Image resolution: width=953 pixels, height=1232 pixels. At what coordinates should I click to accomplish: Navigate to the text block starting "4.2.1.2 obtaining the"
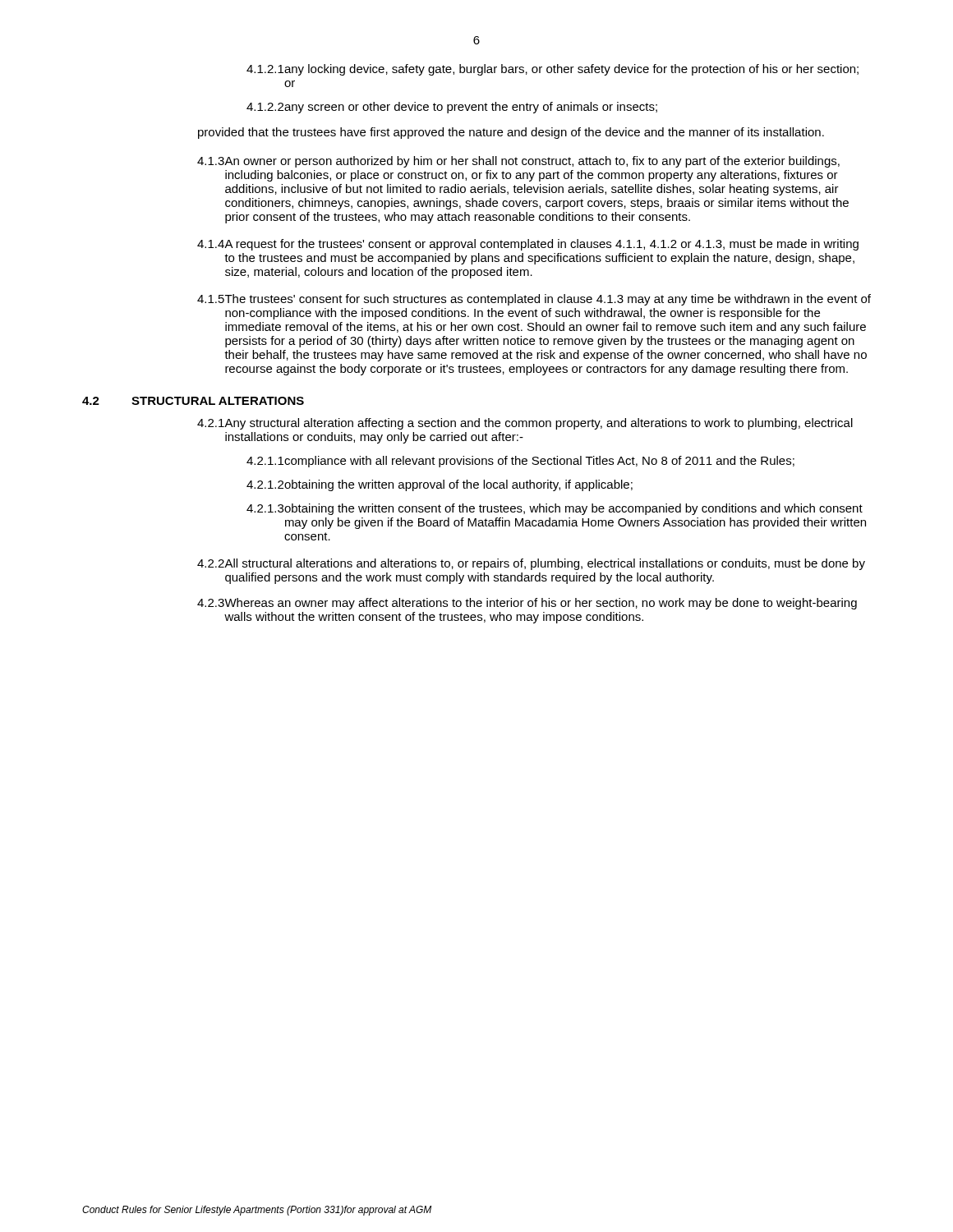(x=476, y=484)
